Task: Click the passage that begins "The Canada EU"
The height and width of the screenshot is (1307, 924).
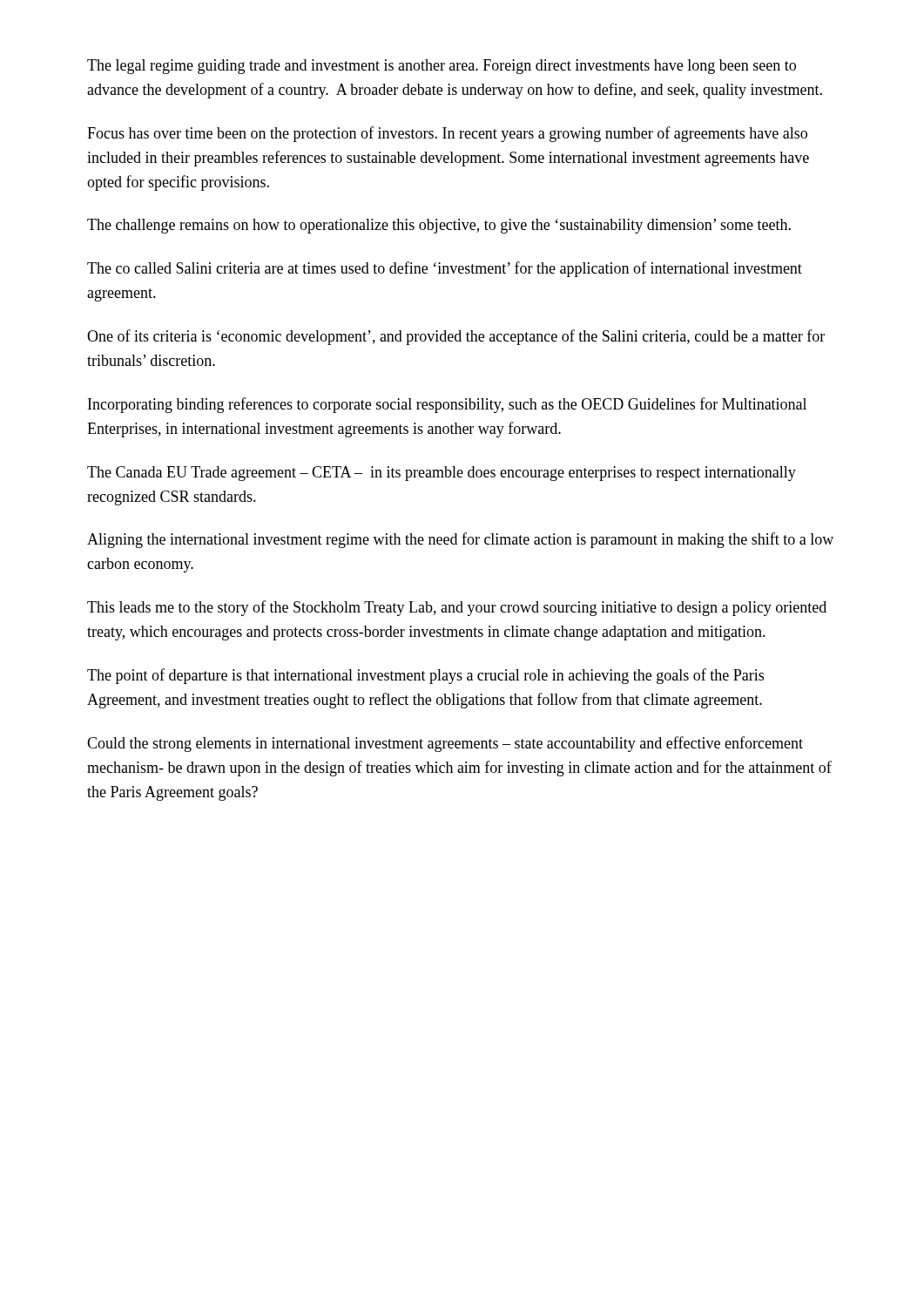Action: click(x=441, y=484)
